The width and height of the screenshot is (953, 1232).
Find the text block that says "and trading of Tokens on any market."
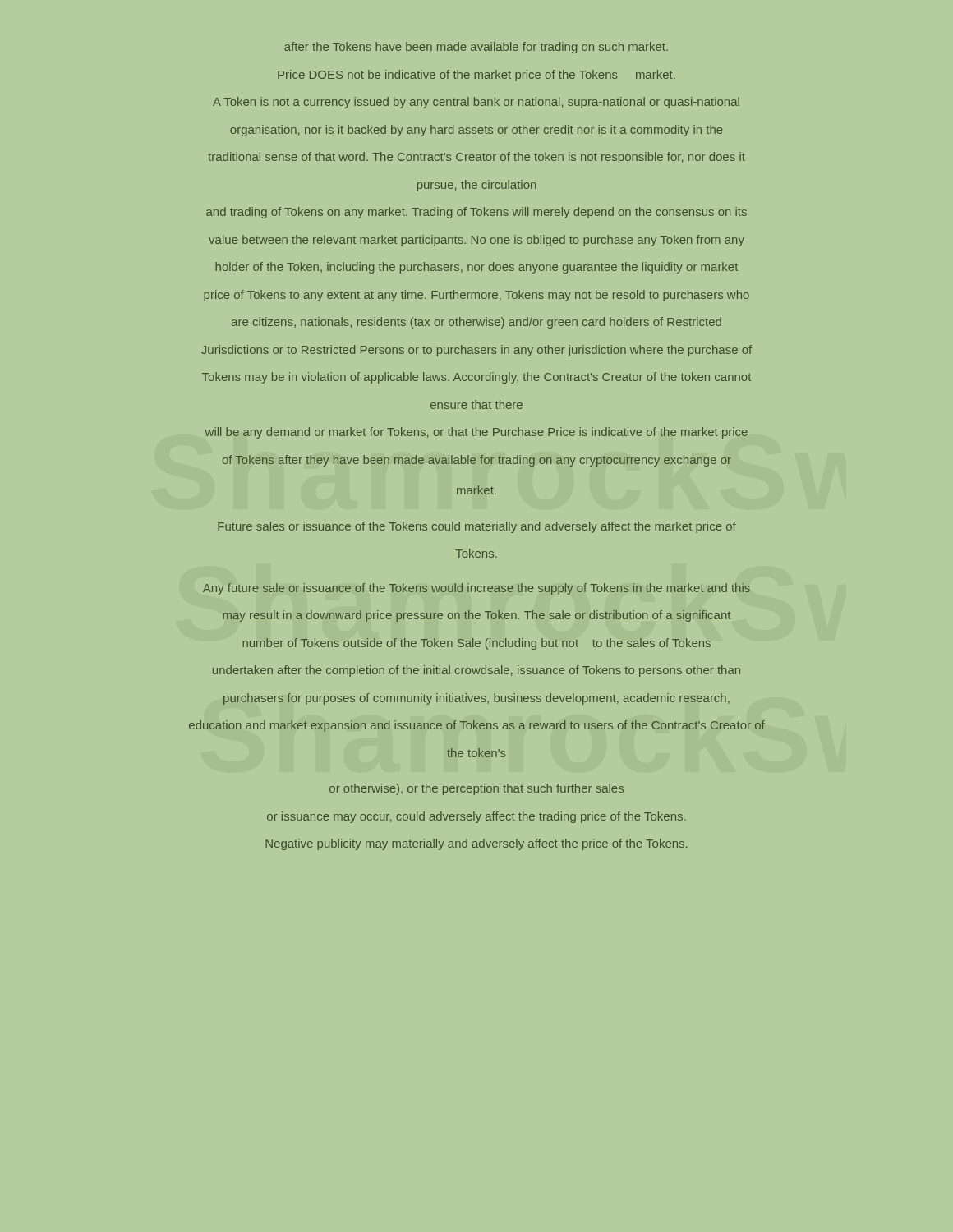pos(476,308)
